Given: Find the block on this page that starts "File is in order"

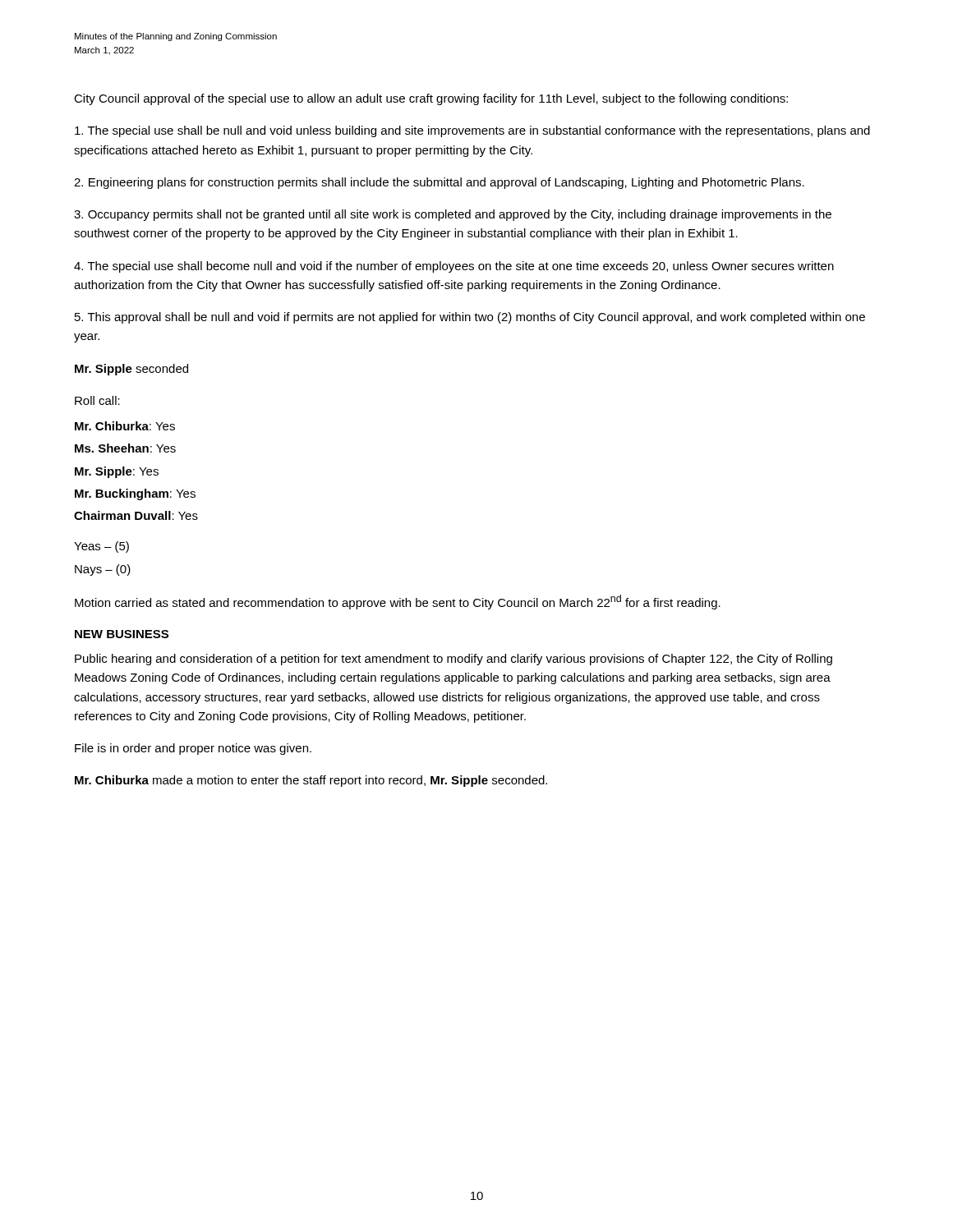Looking at the screenshot, I should (x=193, y=748).
